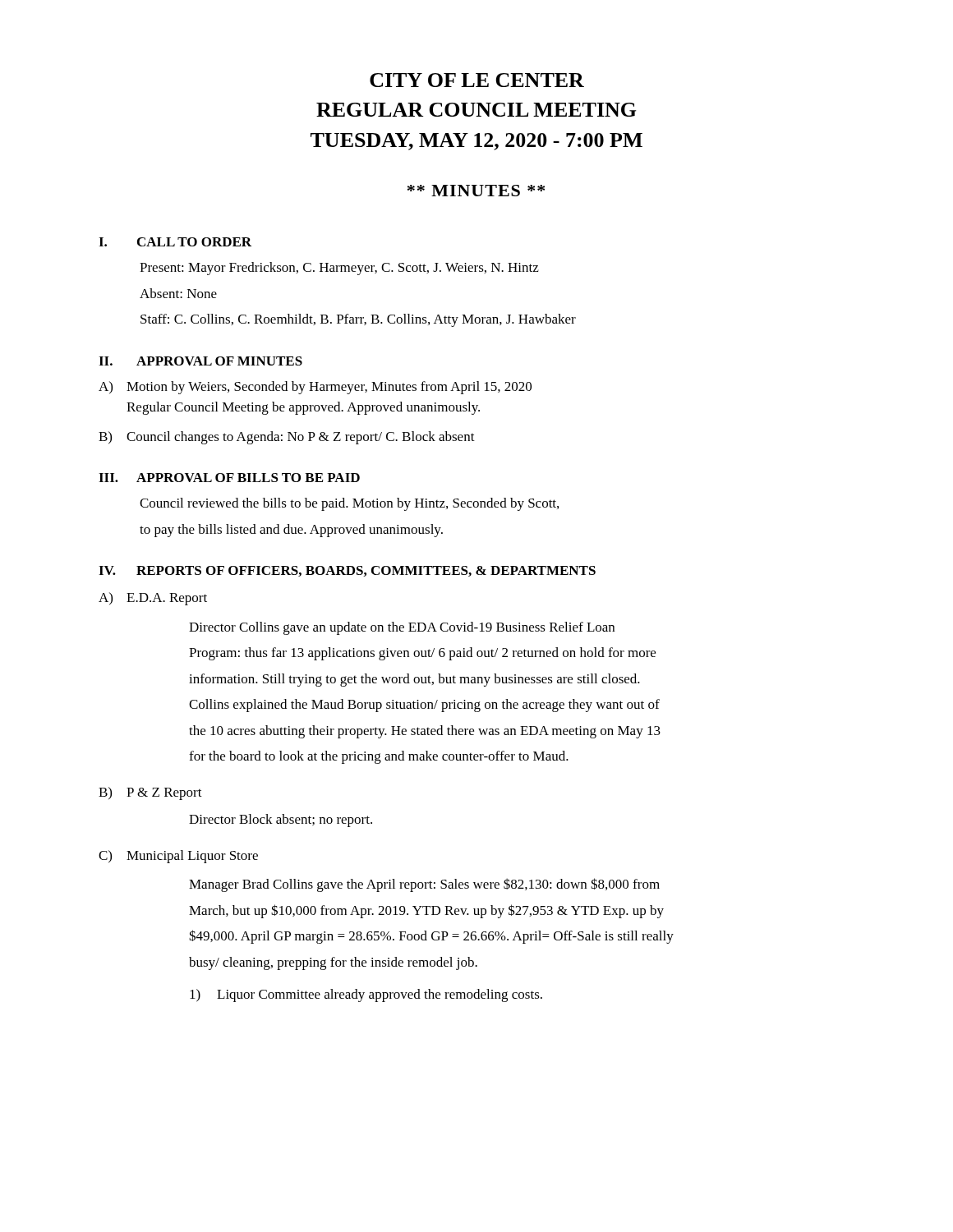Navigate to the block starting "A) E.D.A. Report"
The image size is (953, 1232).
tap(153, 599)
